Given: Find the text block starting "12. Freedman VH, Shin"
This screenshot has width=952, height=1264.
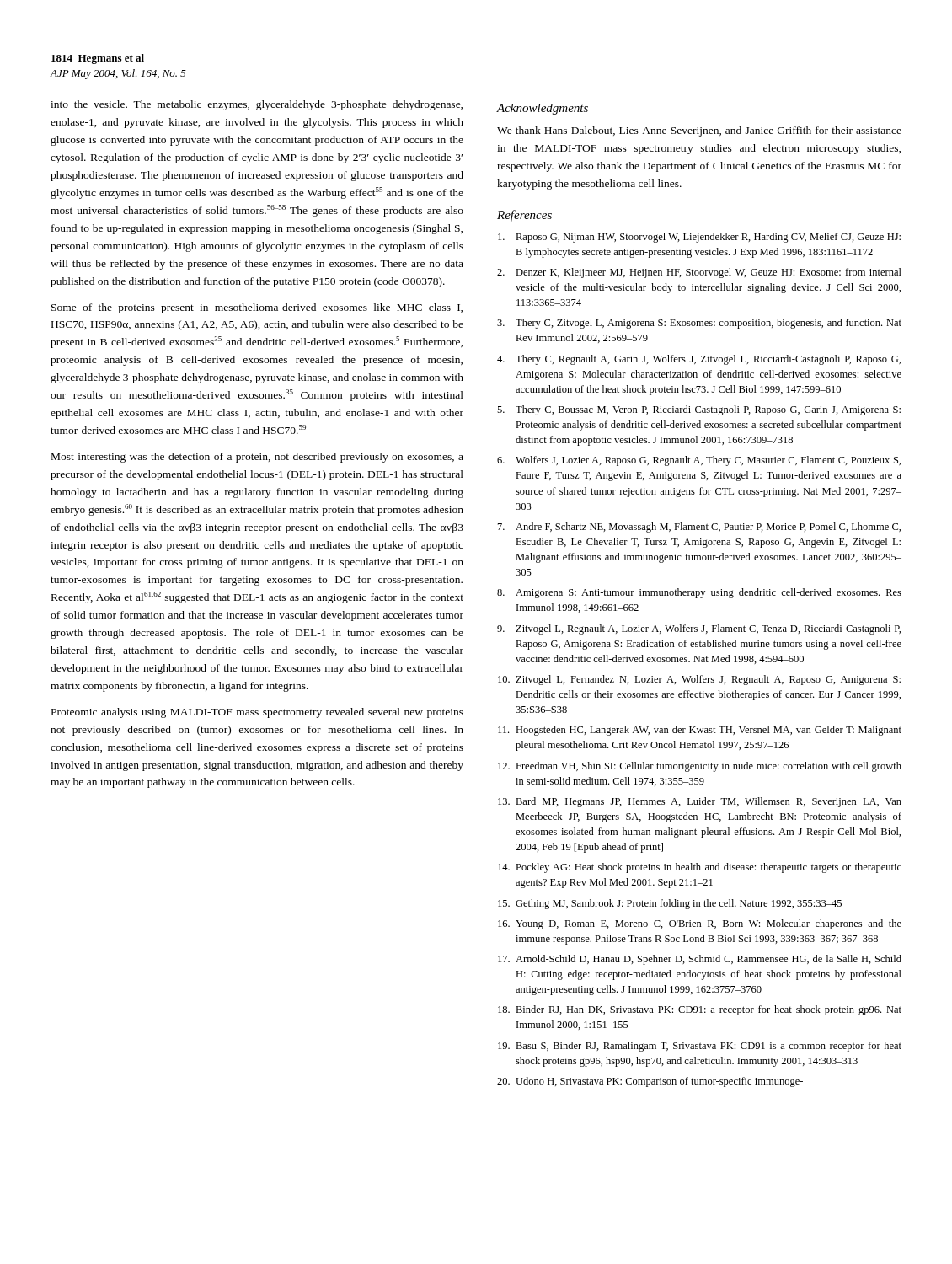Looking at the screenshot, I should tap(699, 773).
